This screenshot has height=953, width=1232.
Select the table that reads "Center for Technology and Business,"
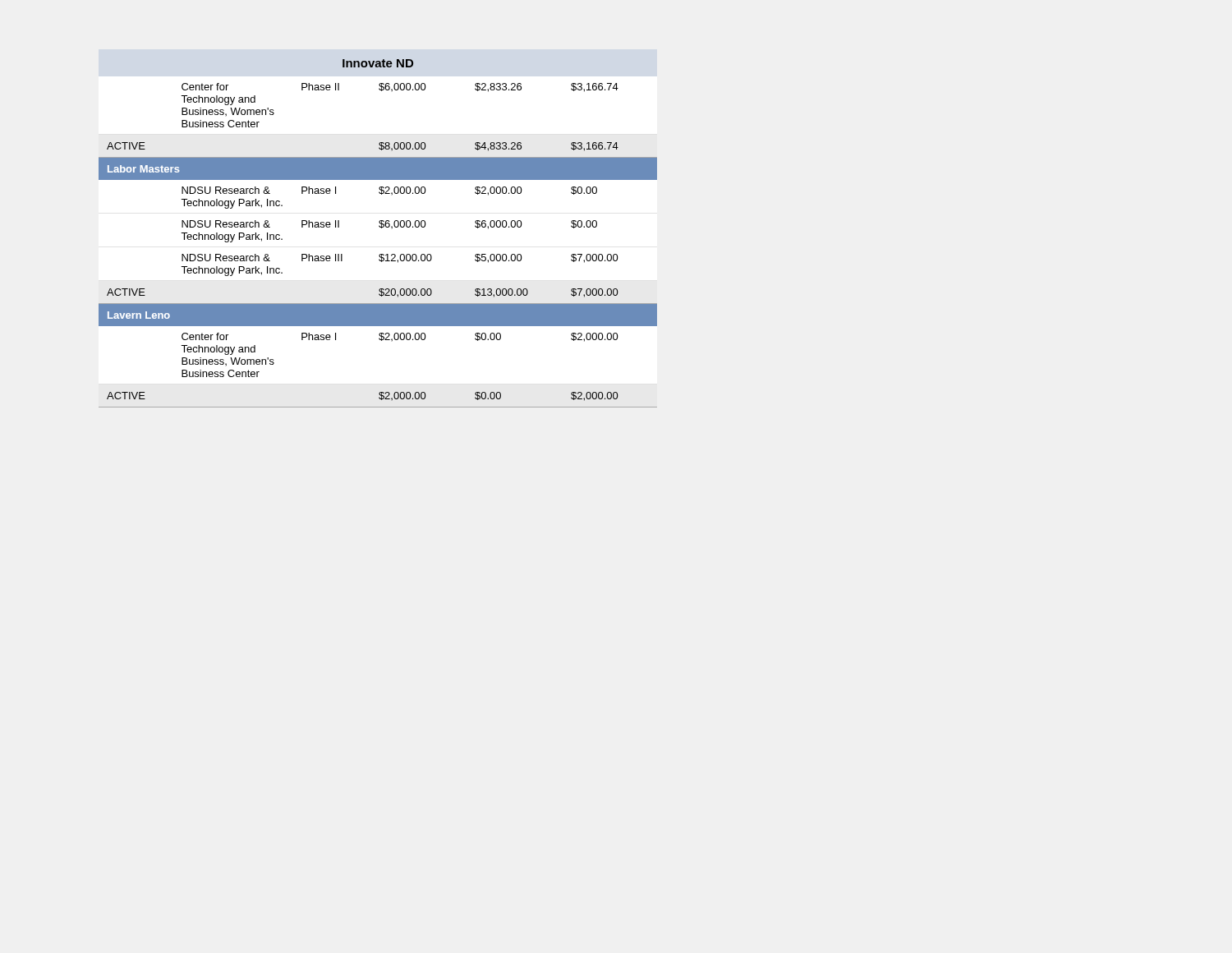pyautogui.click(x=378, y=228)
